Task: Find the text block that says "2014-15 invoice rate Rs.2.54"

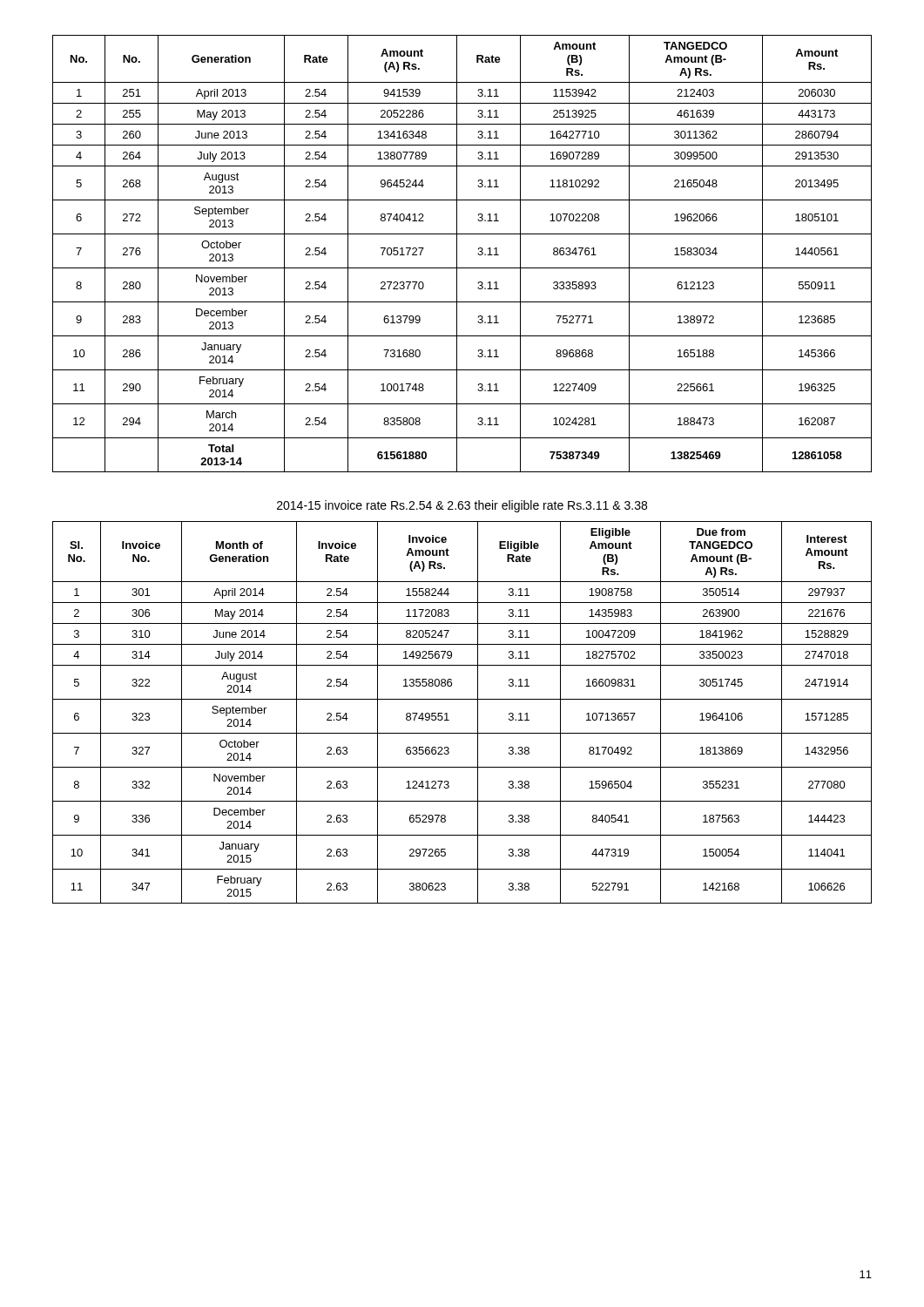Action: (462, 505)
